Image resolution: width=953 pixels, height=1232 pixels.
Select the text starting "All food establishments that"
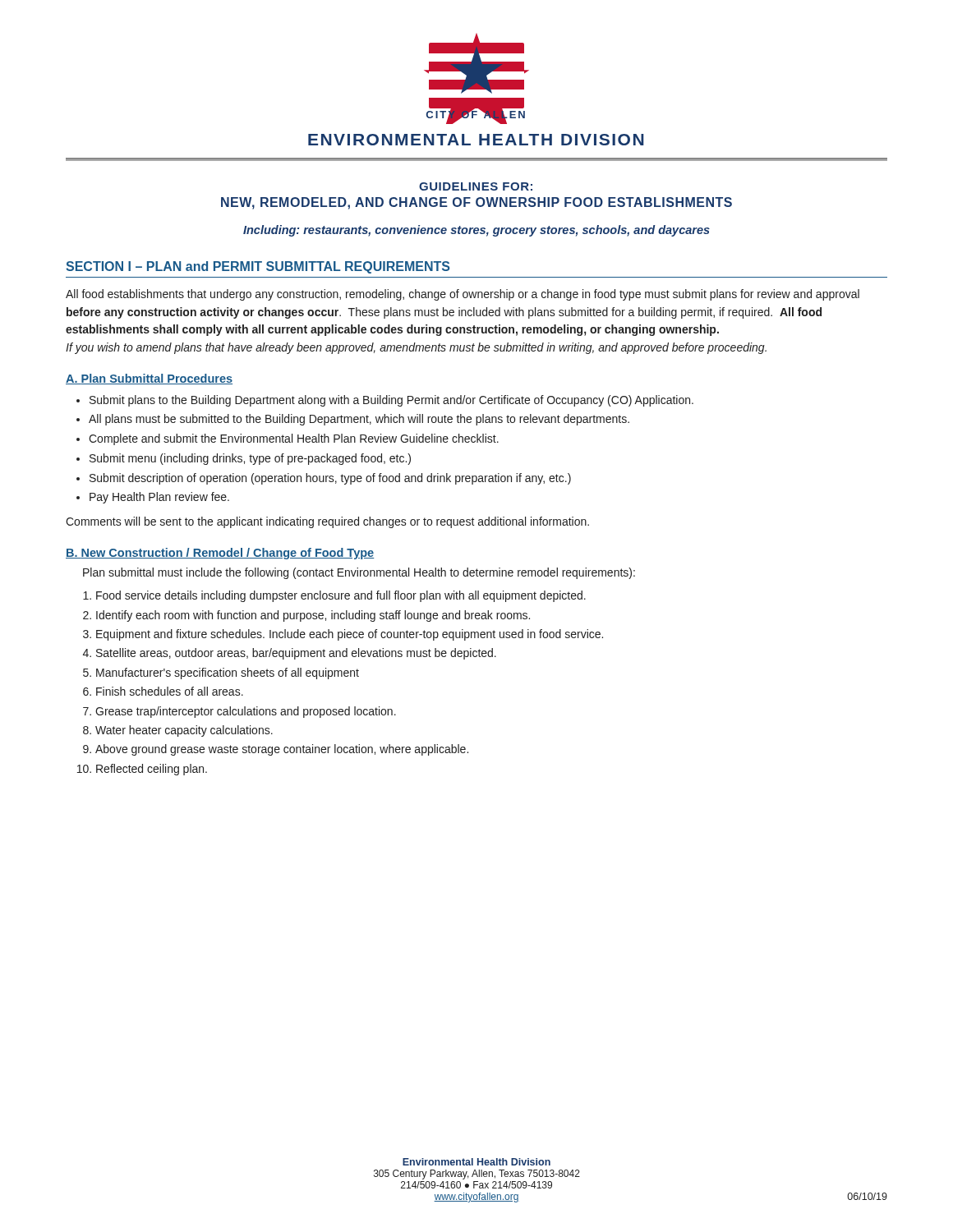coord(463,321)
